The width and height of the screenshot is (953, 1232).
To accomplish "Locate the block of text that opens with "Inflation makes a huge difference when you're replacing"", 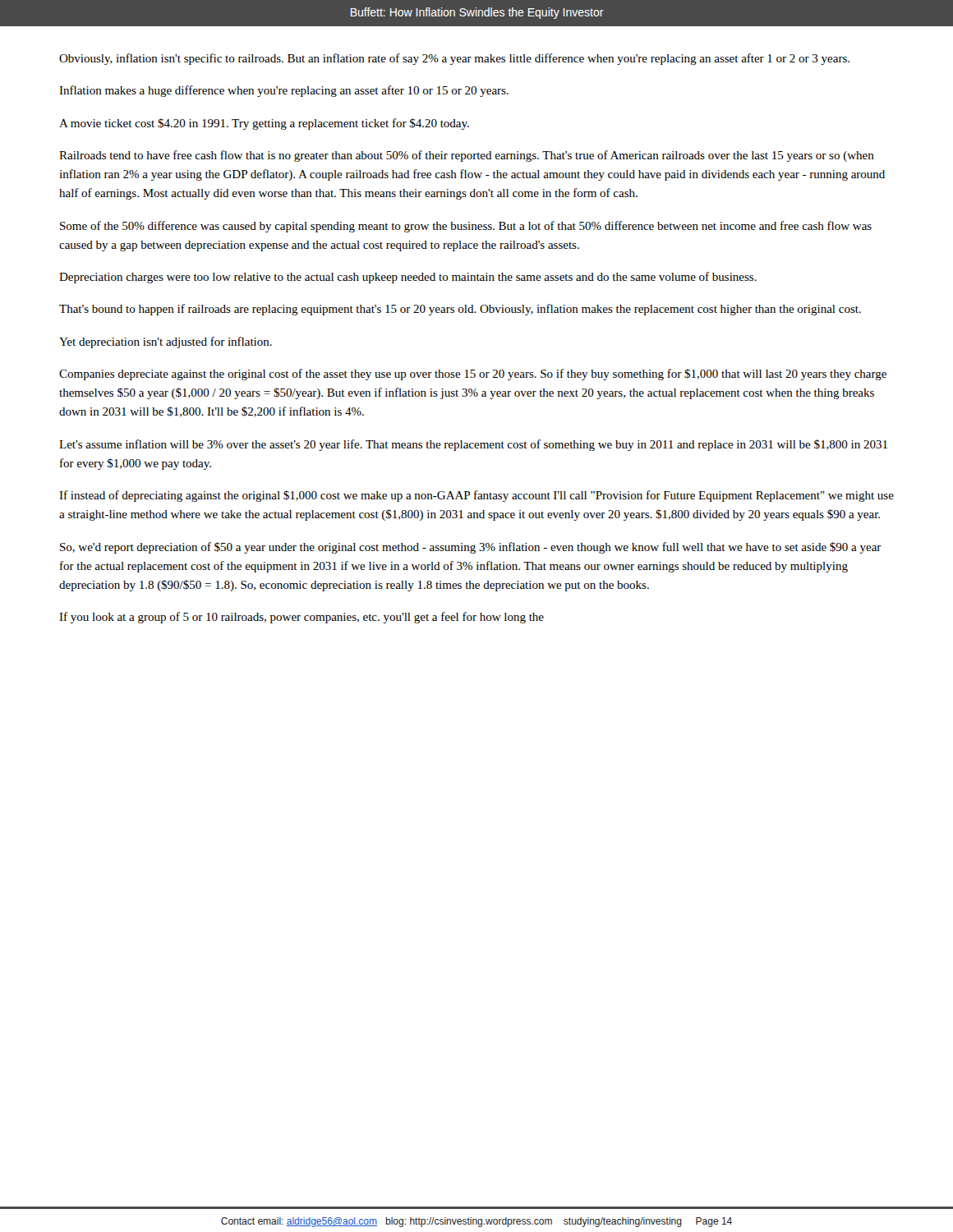I will point(284,91).
